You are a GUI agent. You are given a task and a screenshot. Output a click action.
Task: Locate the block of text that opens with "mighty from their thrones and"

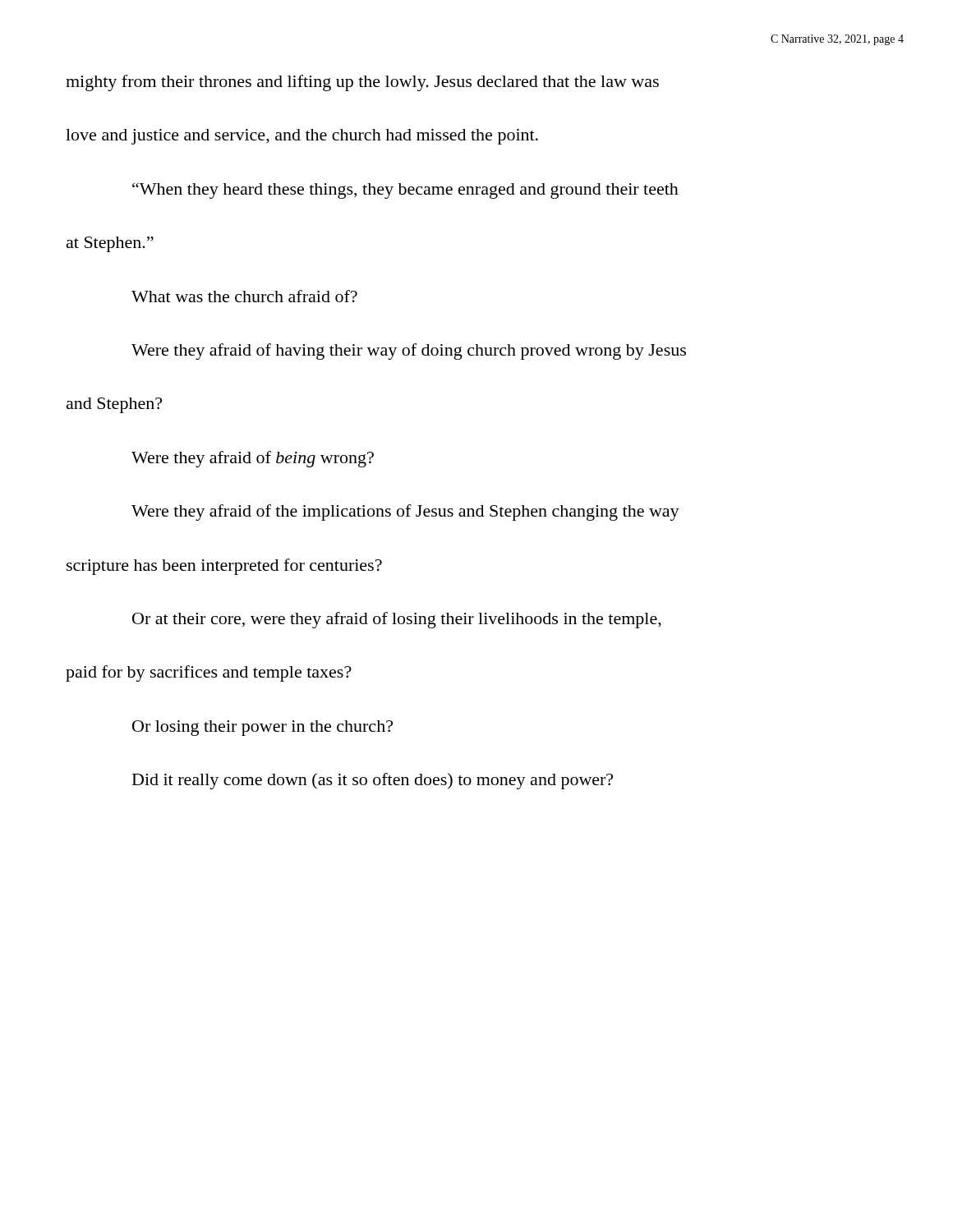[363, 81]
